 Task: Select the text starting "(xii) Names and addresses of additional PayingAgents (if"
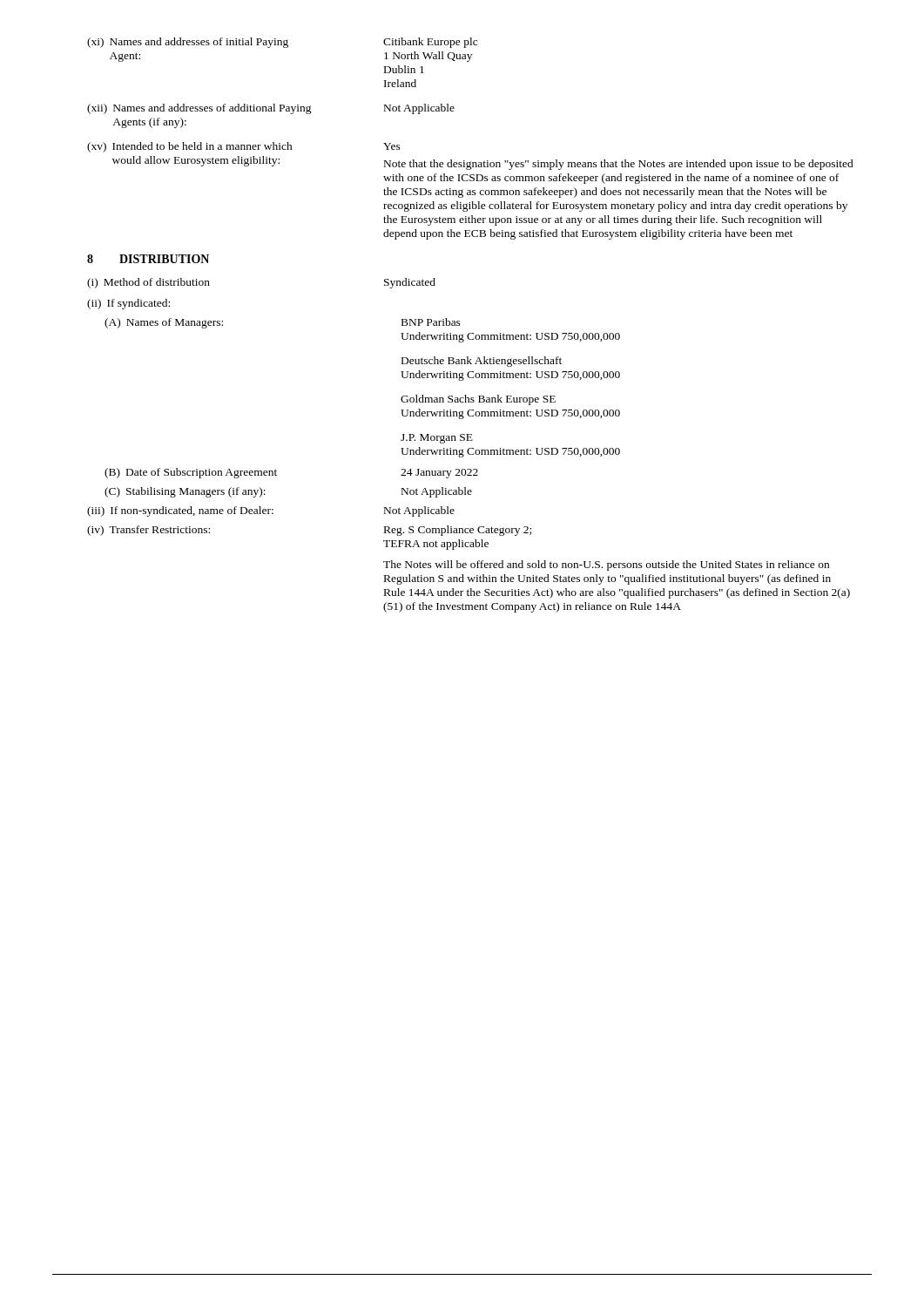pos(271,109)
